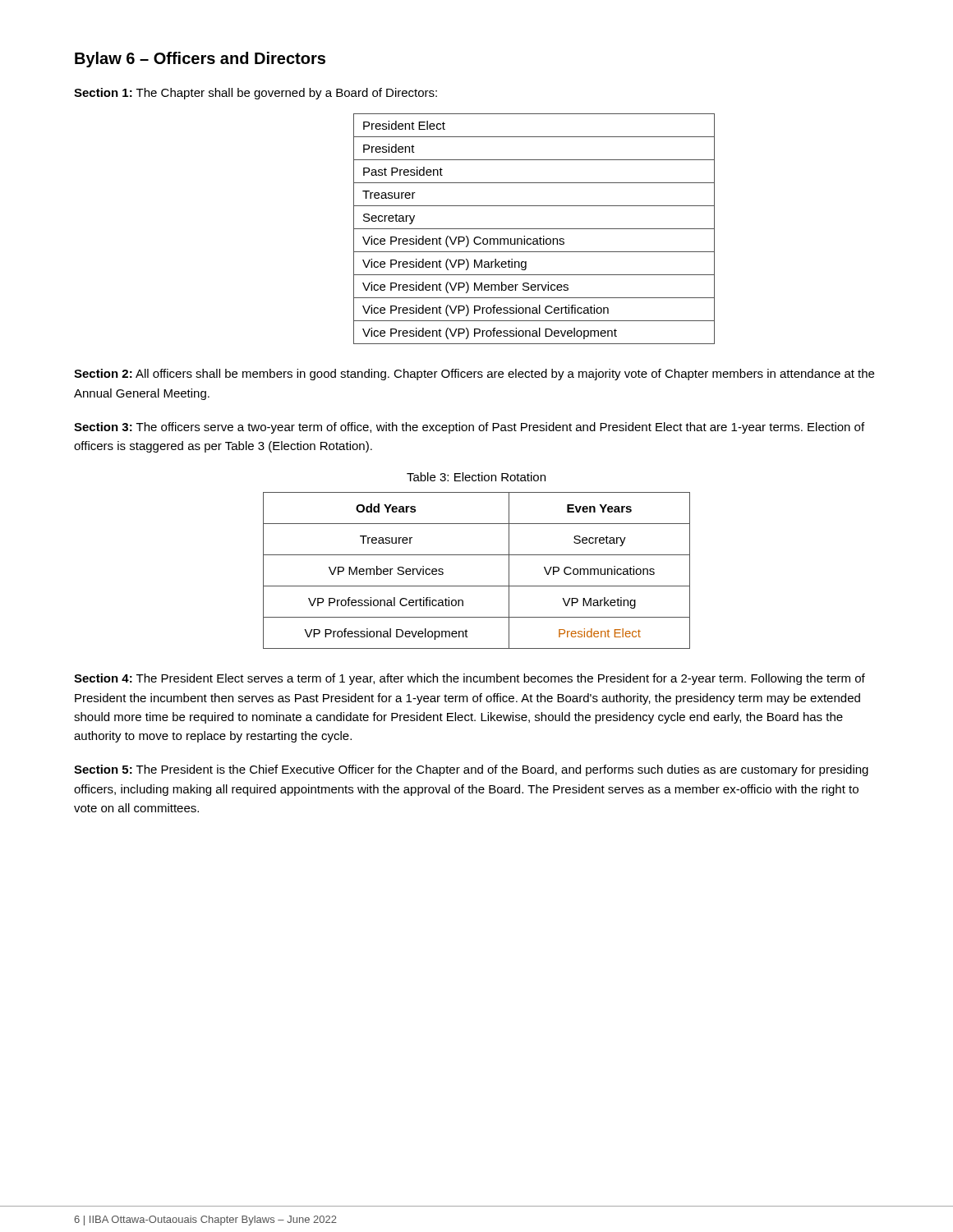Find the block on this page that starts "Section 2: All officers shall be members in"

pos(474,383)
